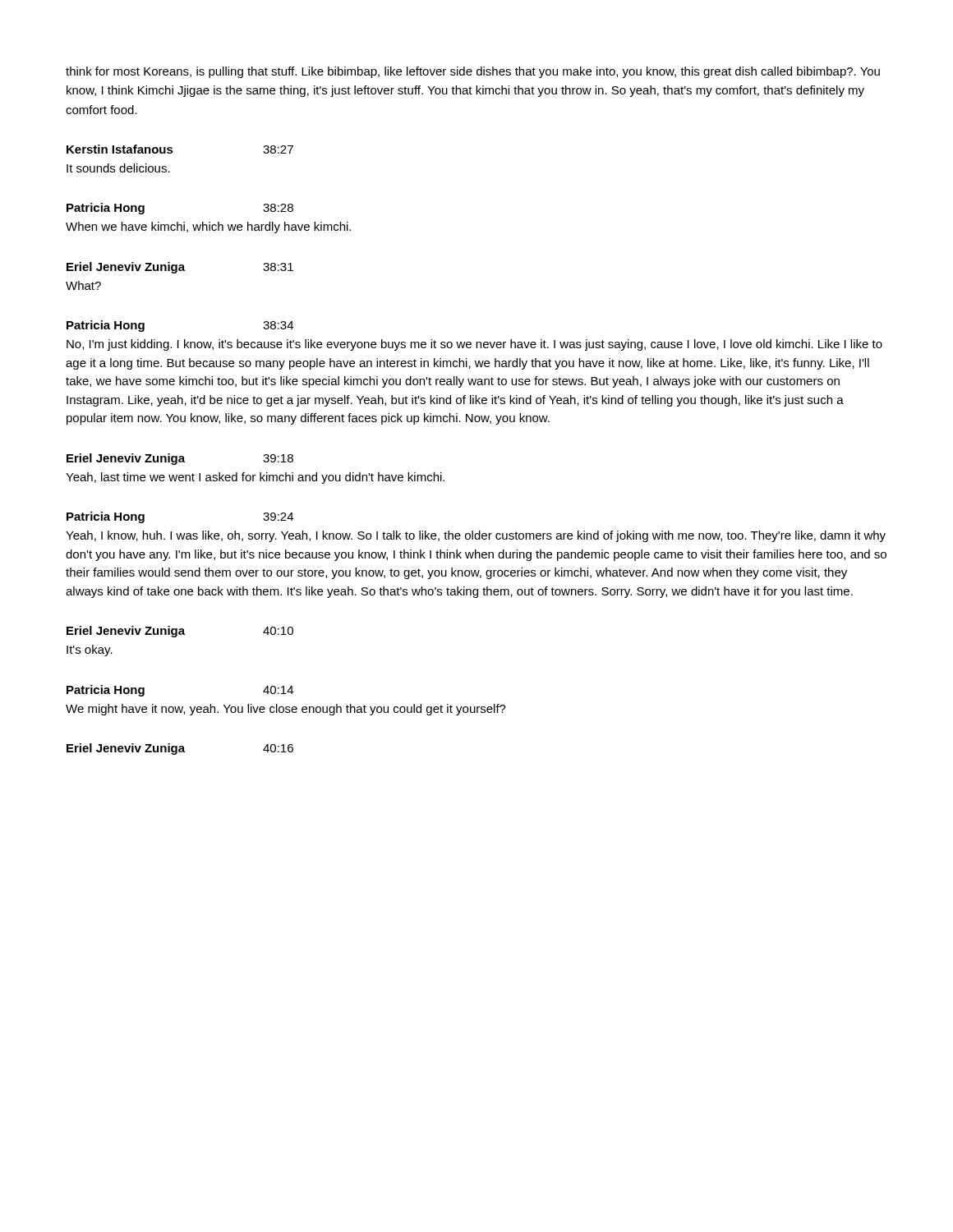Find the element starting "Kerstin Istafanous 38:27 It sounds delicious."
The image size is (953, 1232).
(113, 149)
